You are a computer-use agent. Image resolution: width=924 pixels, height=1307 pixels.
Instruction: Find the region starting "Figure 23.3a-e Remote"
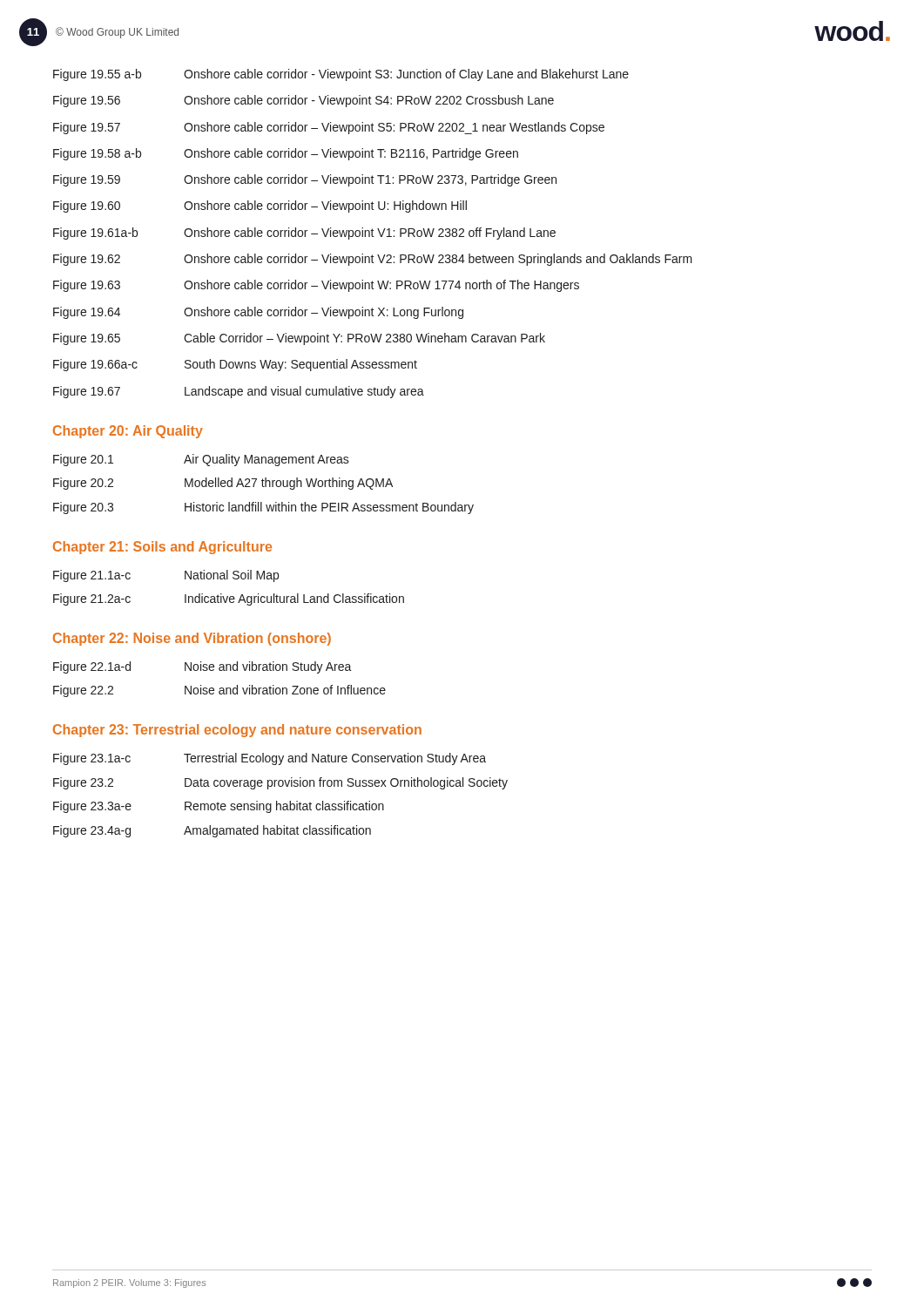coord(219,807)
